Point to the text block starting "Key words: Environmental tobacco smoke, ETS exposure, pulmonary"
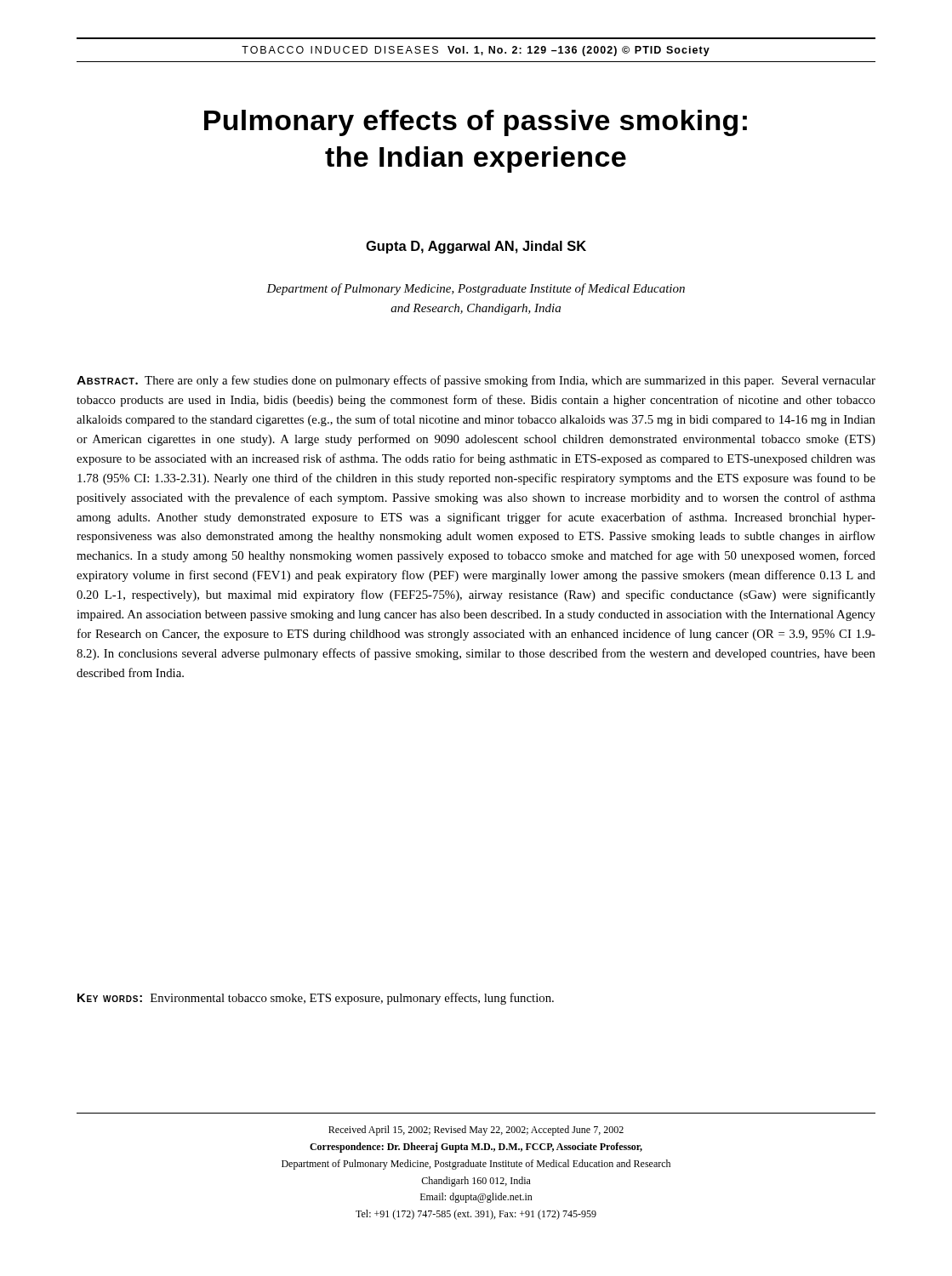952x1276 pixels. point(316,998)
